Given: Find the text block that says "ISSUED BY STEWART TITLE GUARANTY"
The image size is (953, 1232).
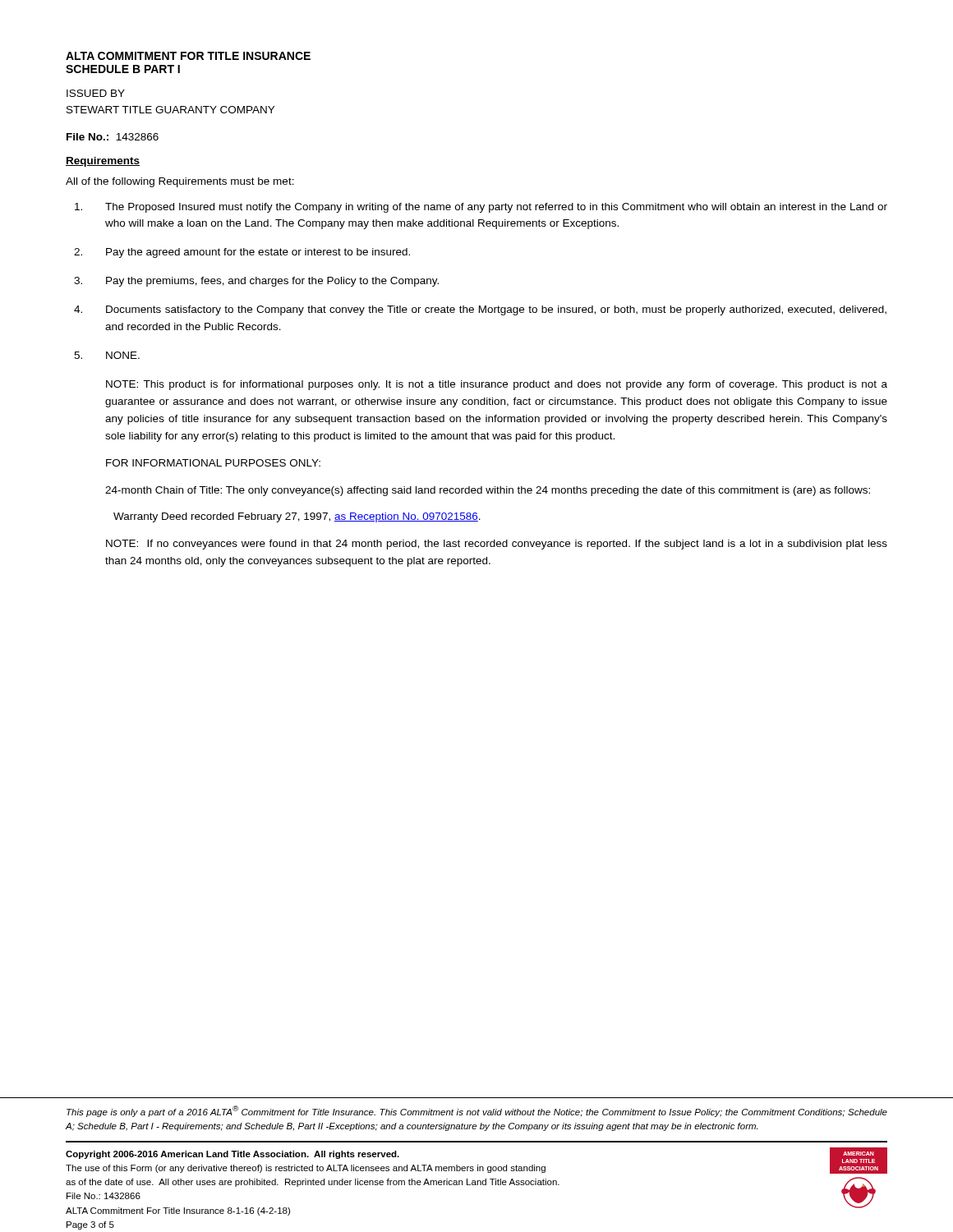Looking at the screenshot, I should pos(170,102).
